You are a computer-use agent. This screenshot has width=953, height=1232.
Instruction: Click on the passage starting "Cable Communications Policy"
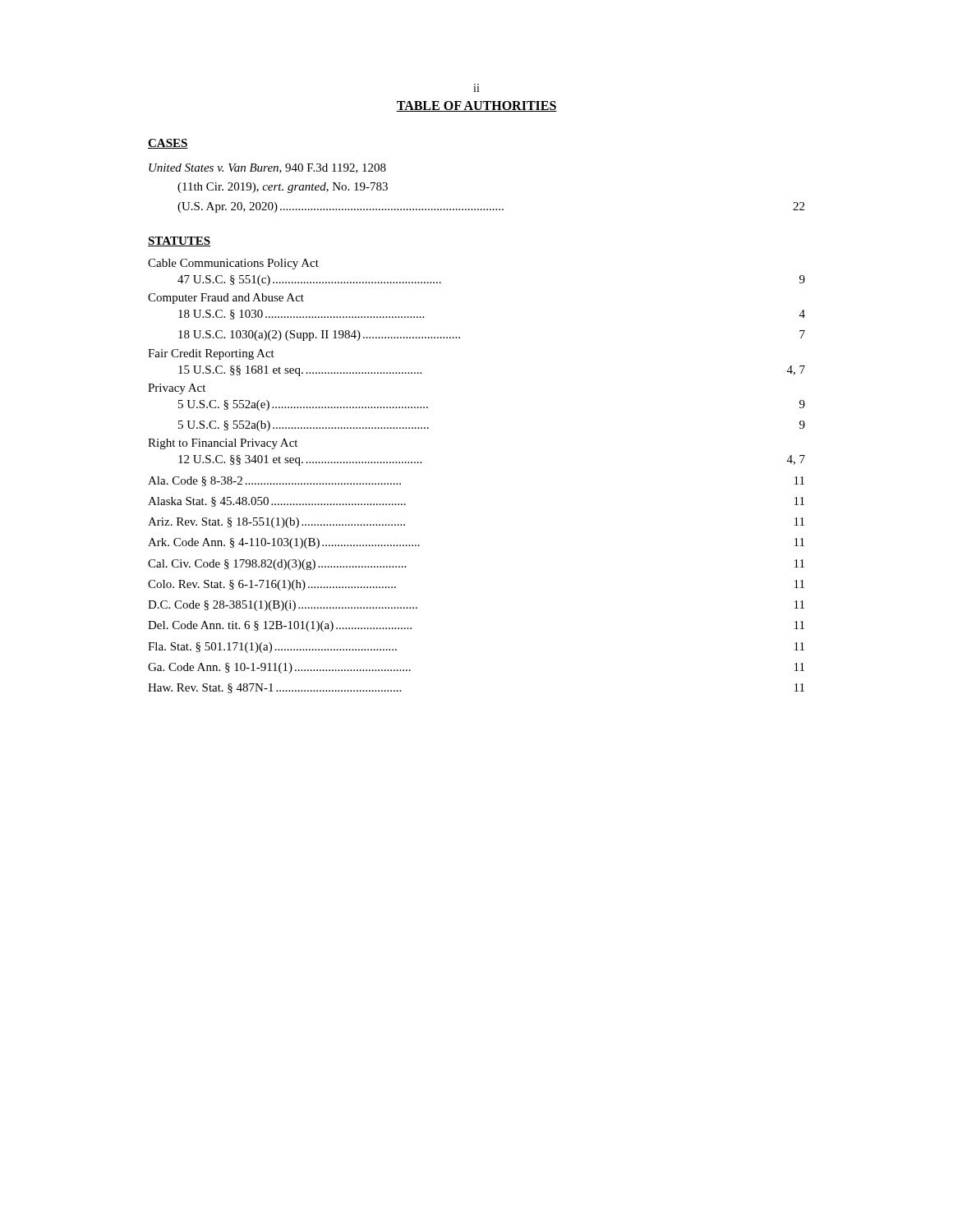pos(233,264)
